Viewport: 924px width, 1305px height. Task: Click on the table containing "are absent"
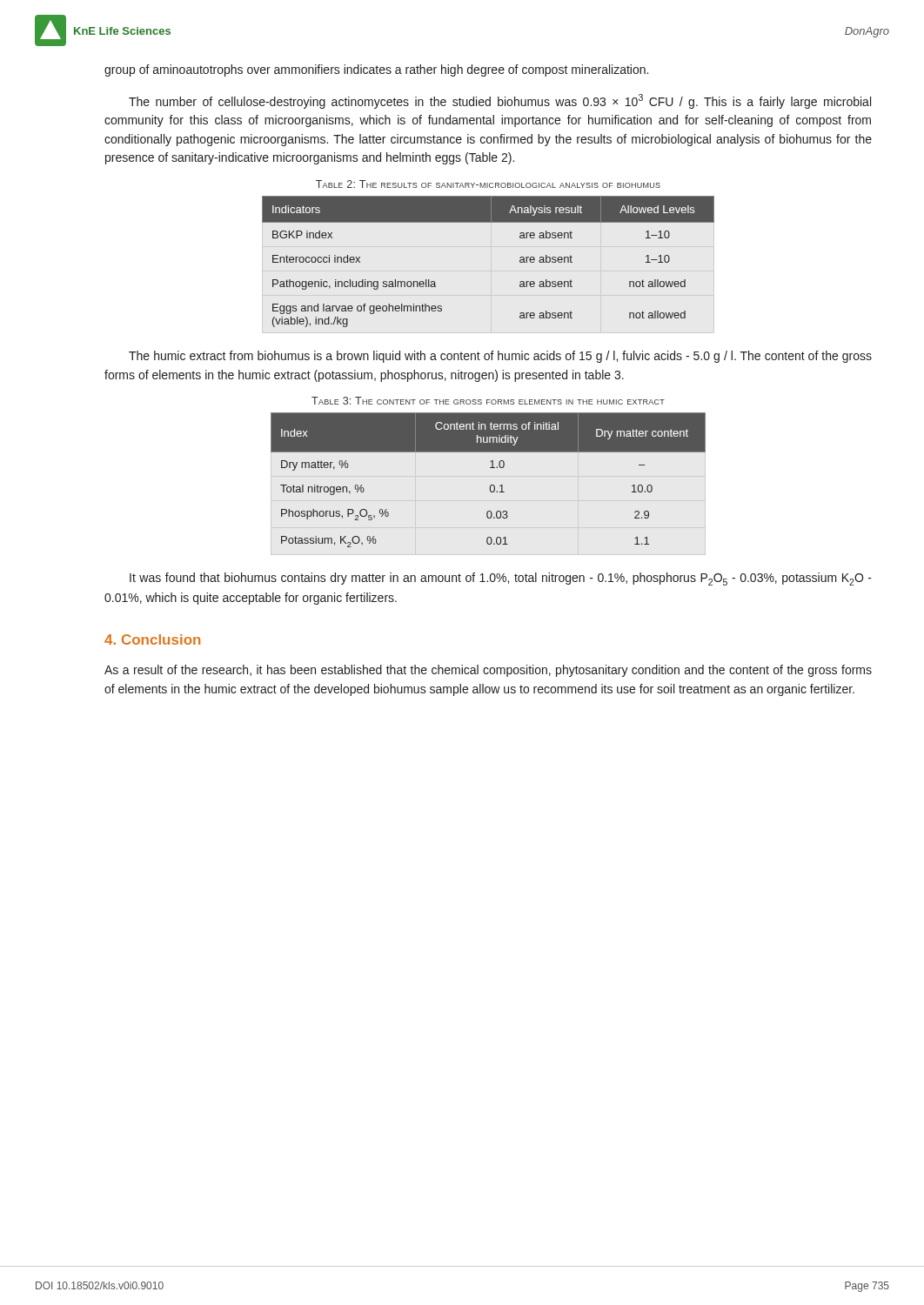[x=488, y=265]
